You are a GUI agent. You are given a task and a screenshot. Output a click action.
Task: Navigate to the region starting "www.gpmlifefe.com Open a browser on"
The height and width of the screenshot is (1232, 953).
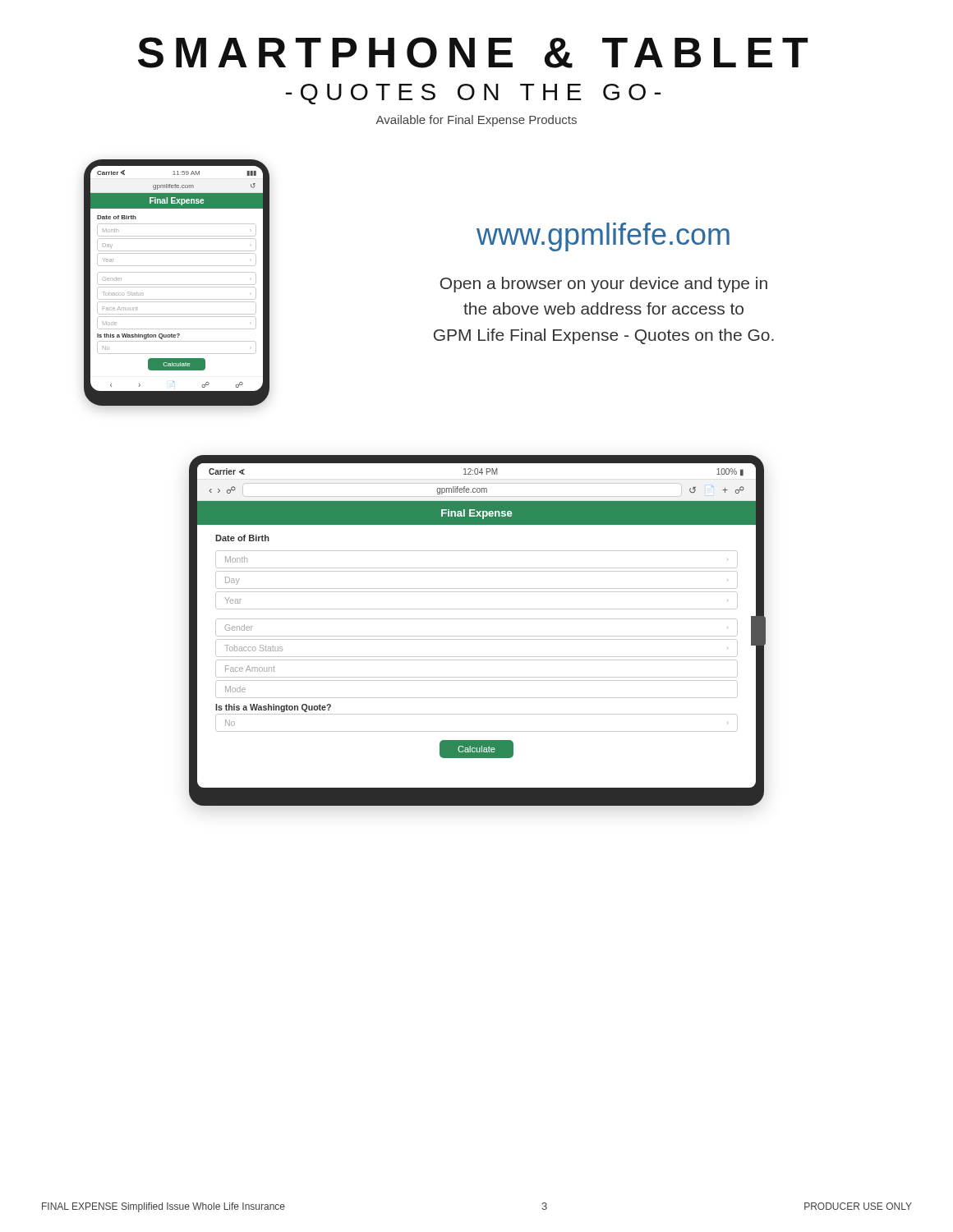[604, 283]
